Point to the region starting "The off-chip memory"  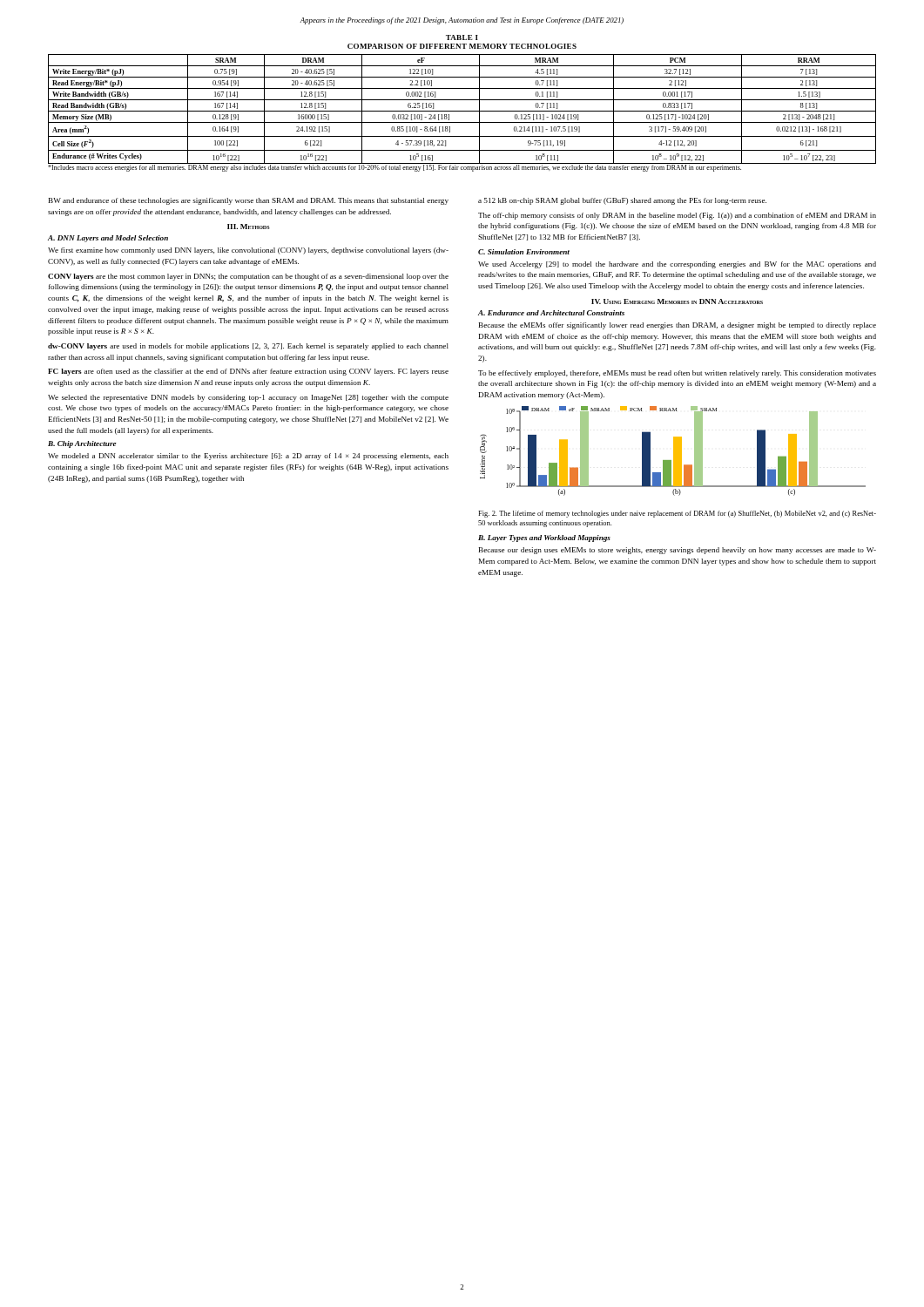tap(677, 226)
